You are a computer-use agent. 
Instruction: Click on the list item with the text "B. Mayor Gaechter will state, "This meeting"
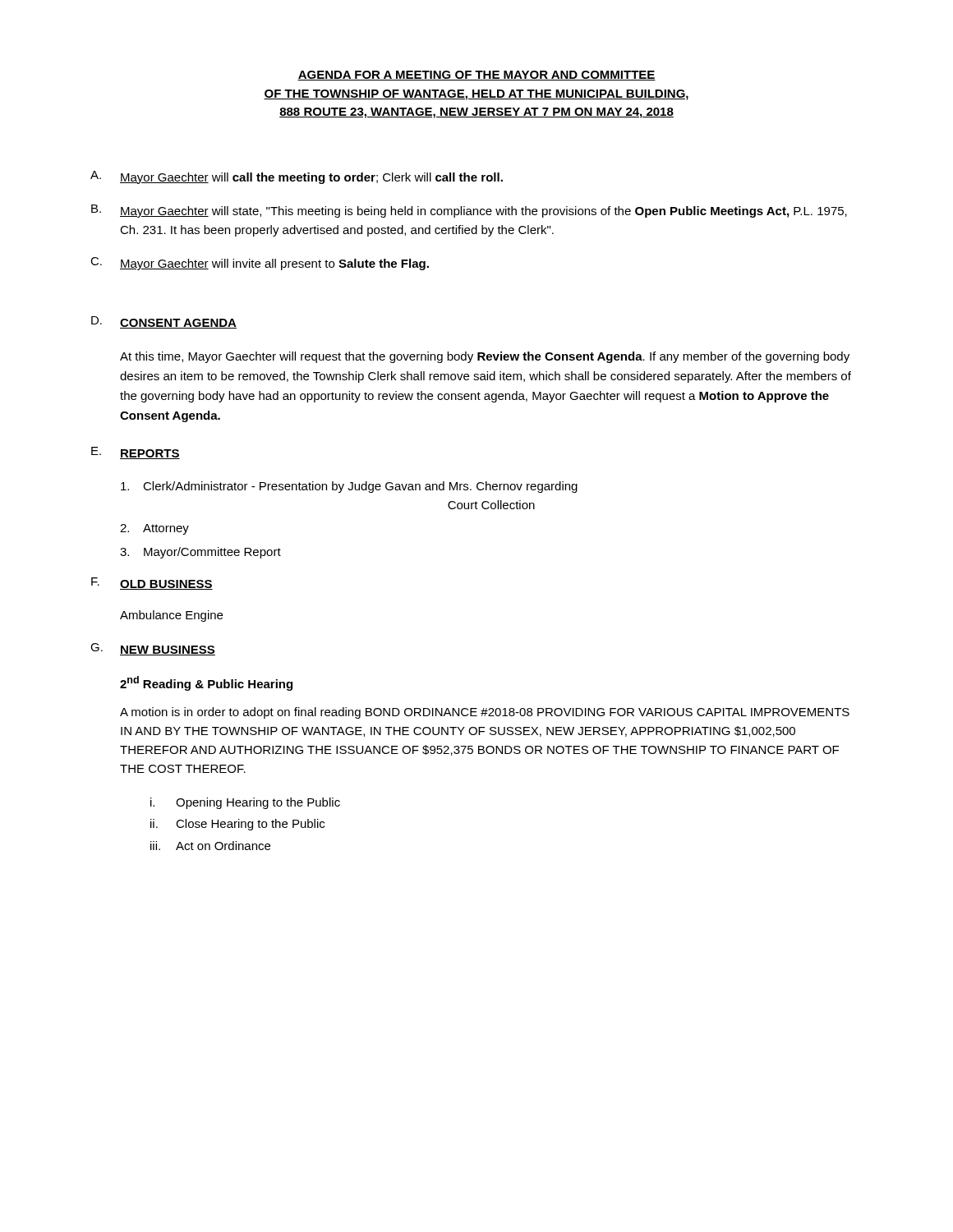476,220
